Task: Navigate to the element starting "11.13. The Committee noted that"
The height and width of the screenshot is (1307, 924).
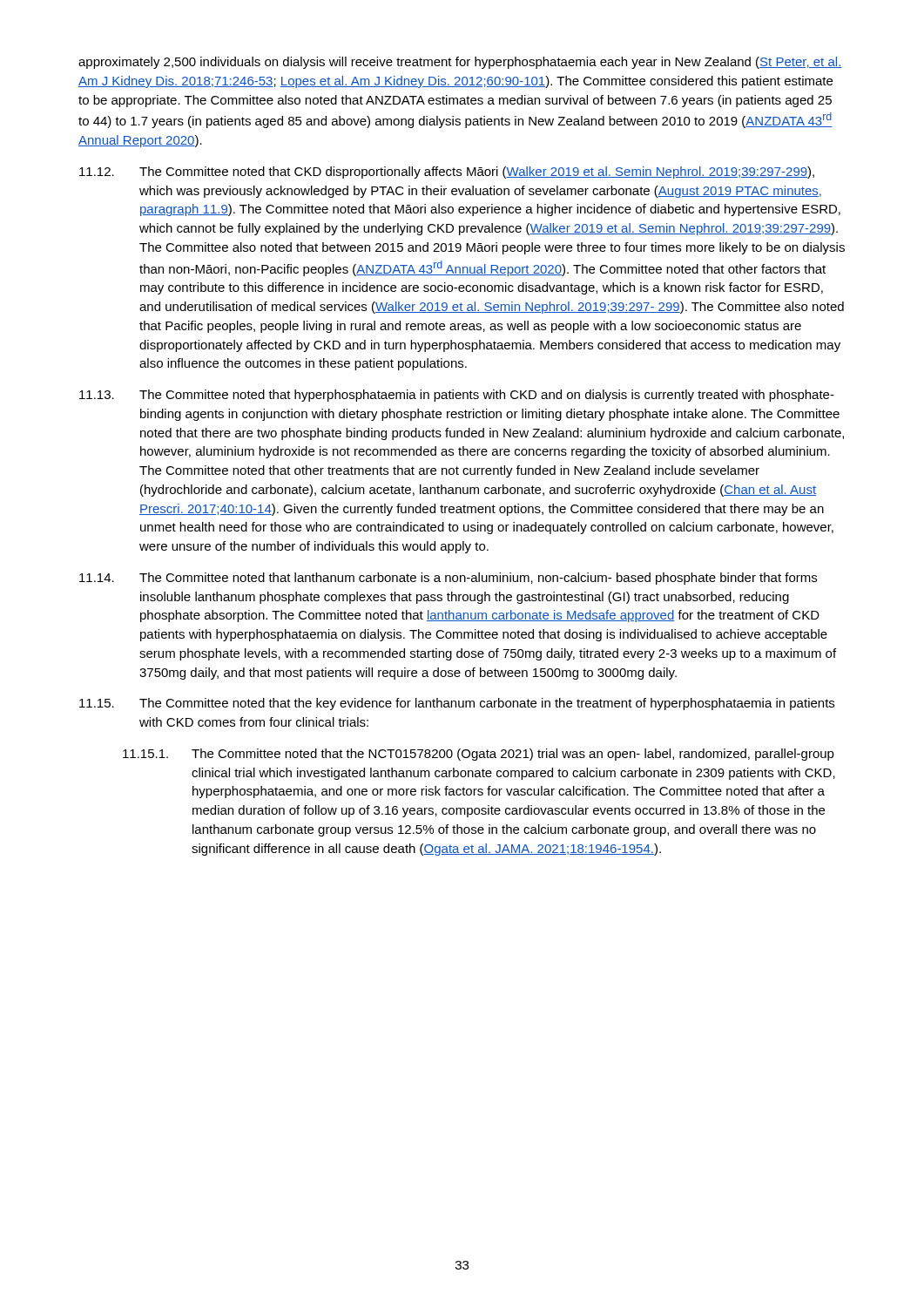Action: [x=462, y=470]
